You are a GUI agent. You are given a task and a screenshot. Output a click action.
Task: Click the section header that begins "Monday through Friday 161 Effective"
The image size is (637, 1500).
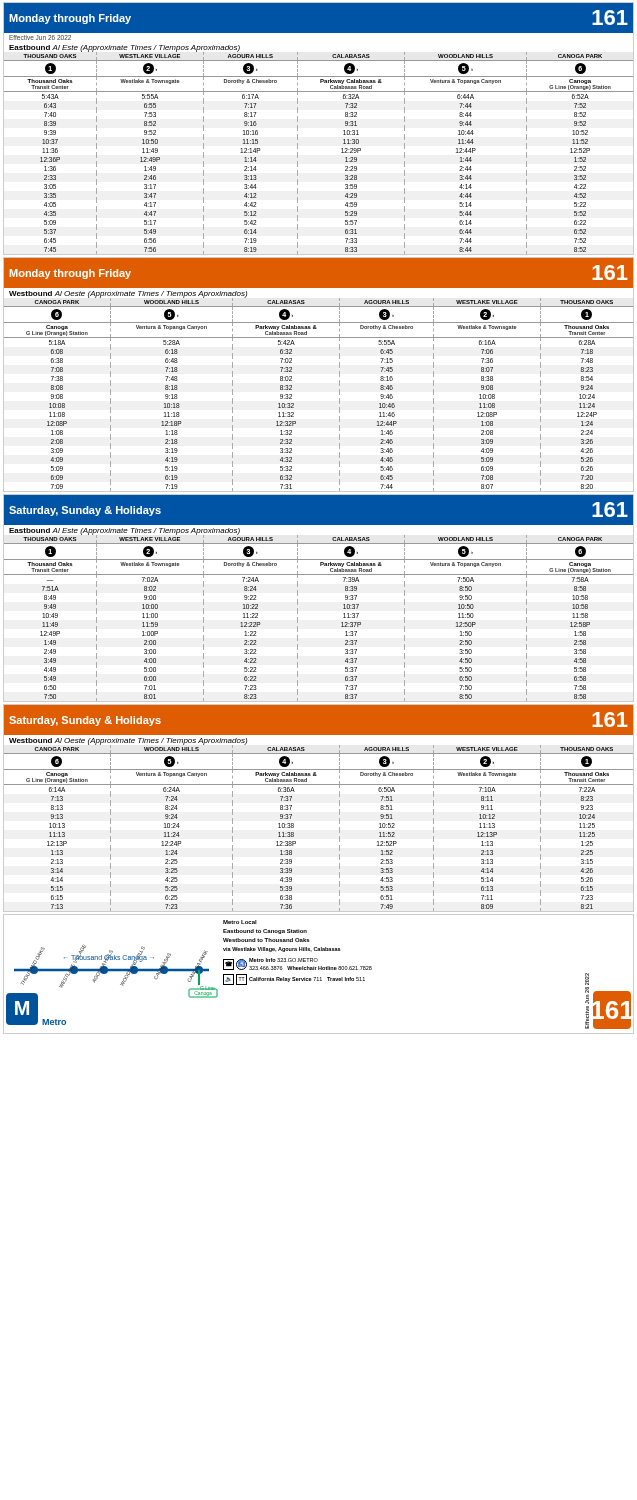[x=318, y=22]
